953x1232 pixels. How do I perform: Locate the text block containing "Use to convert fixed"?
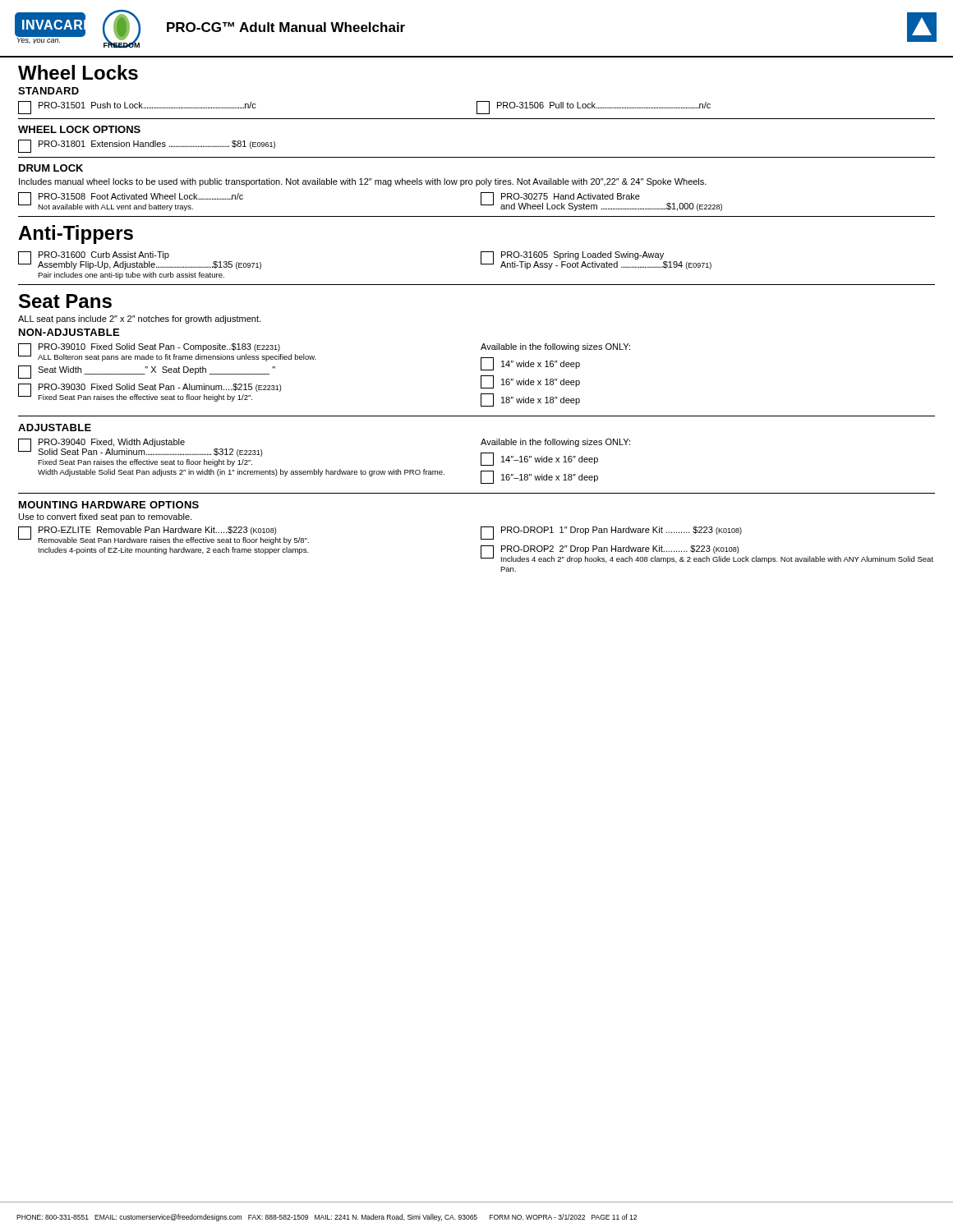(105, 517)
